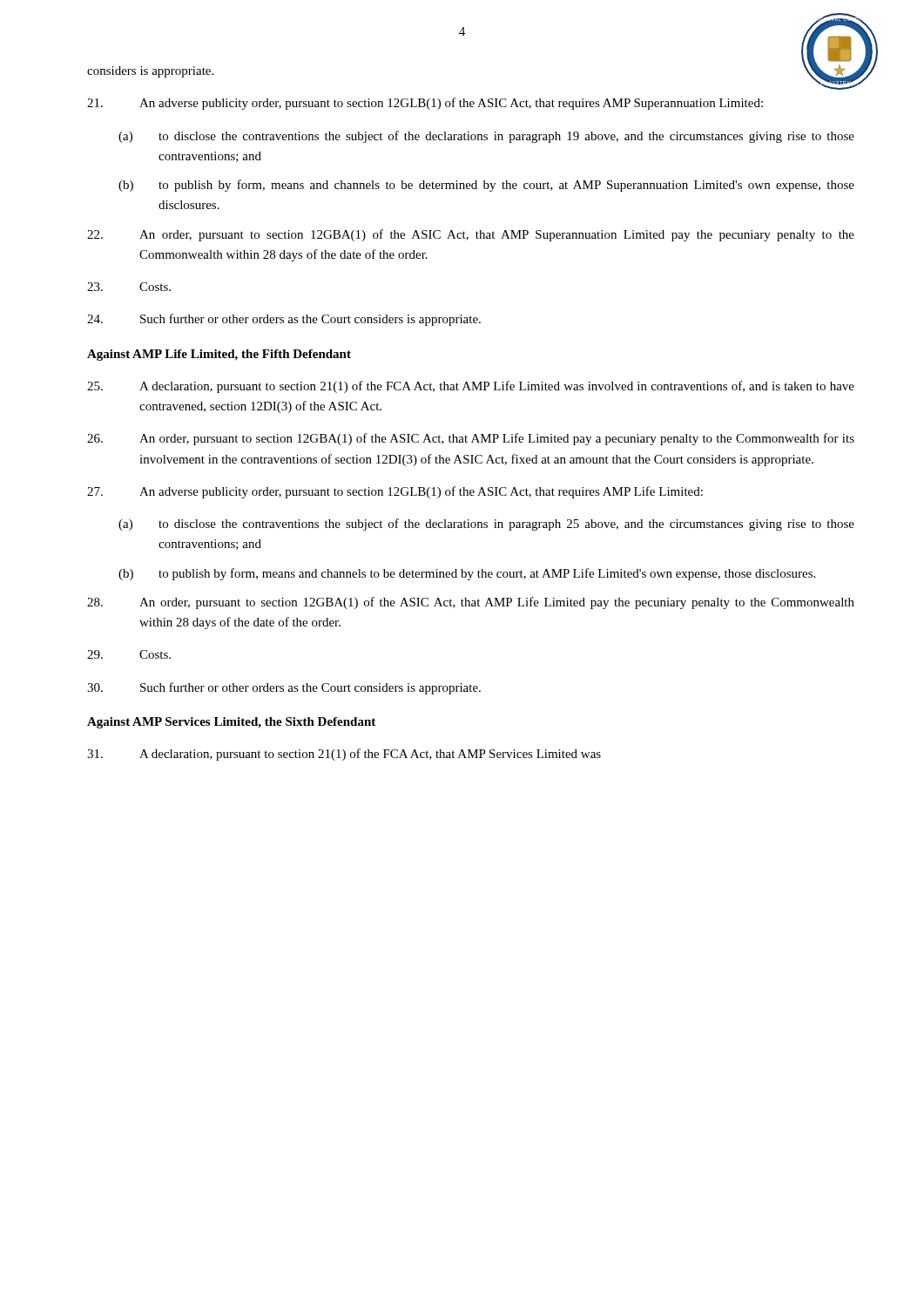Click the passage that begins "25. A declaration, pursuant"
The height and width of the screenshot is (1307, 924).
pos(471,396)
